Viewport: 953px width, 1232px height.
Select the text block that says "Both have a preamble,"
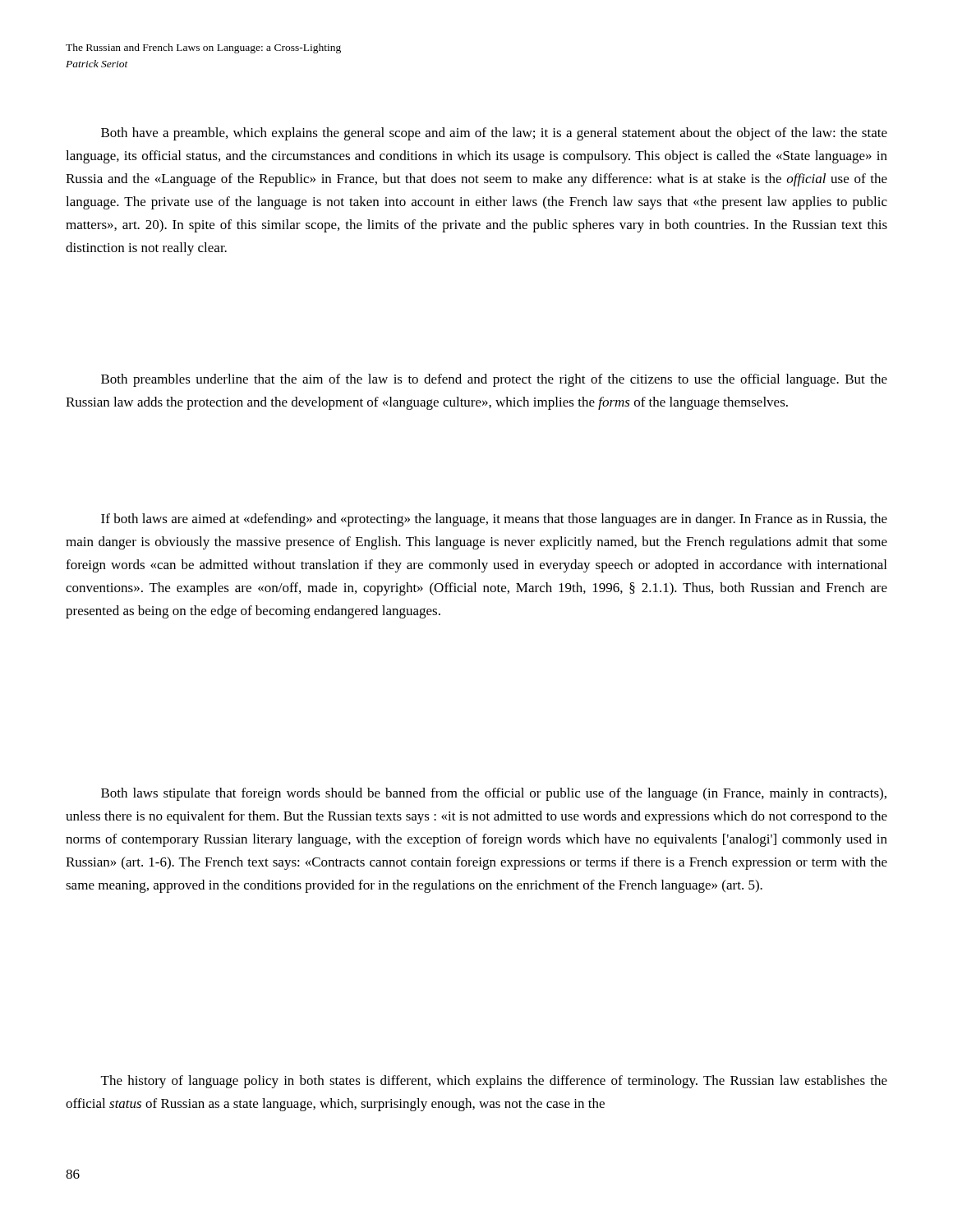tap(476, 191)
